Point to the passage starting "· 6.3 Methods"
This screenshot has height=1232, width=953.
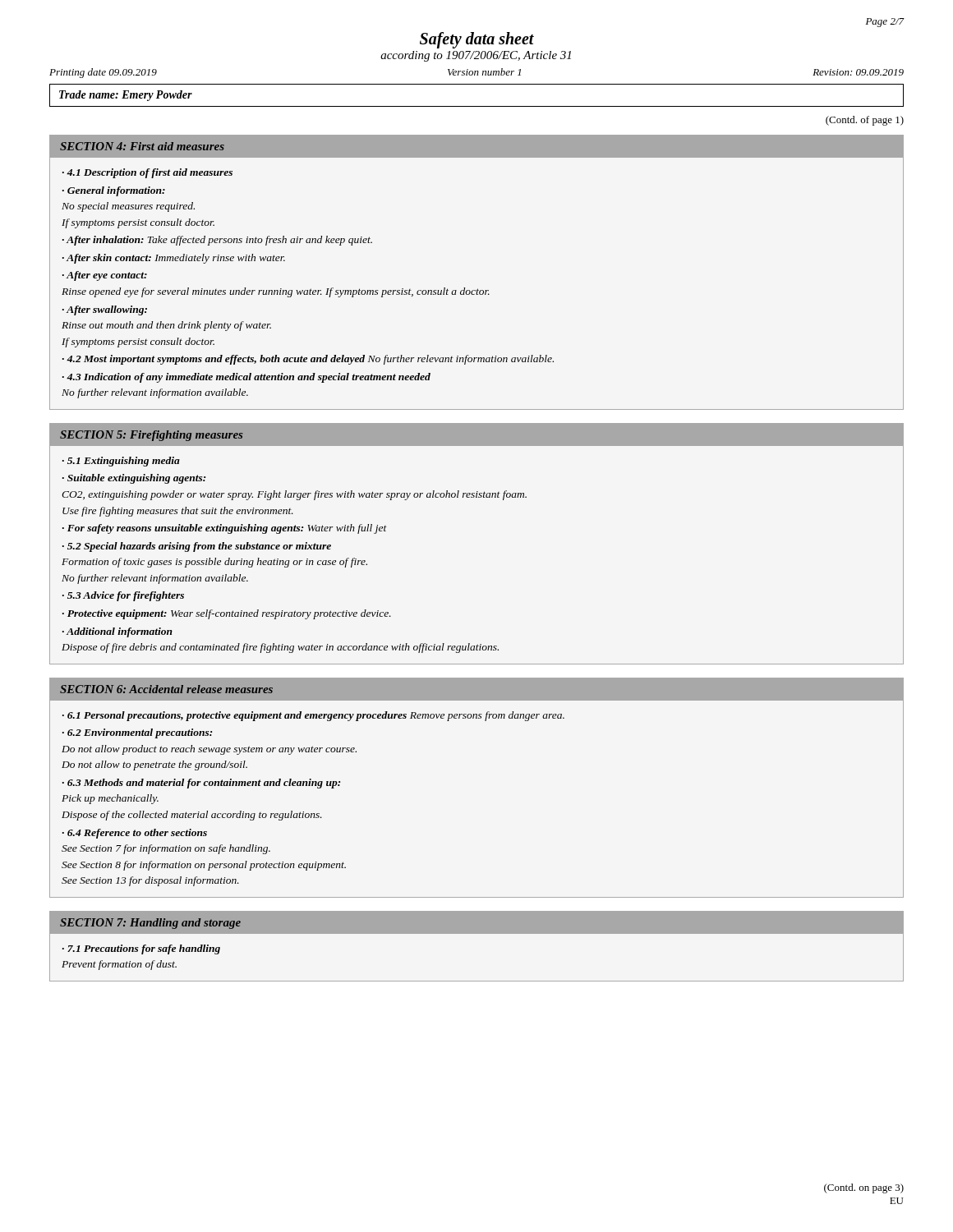(201, 784)
